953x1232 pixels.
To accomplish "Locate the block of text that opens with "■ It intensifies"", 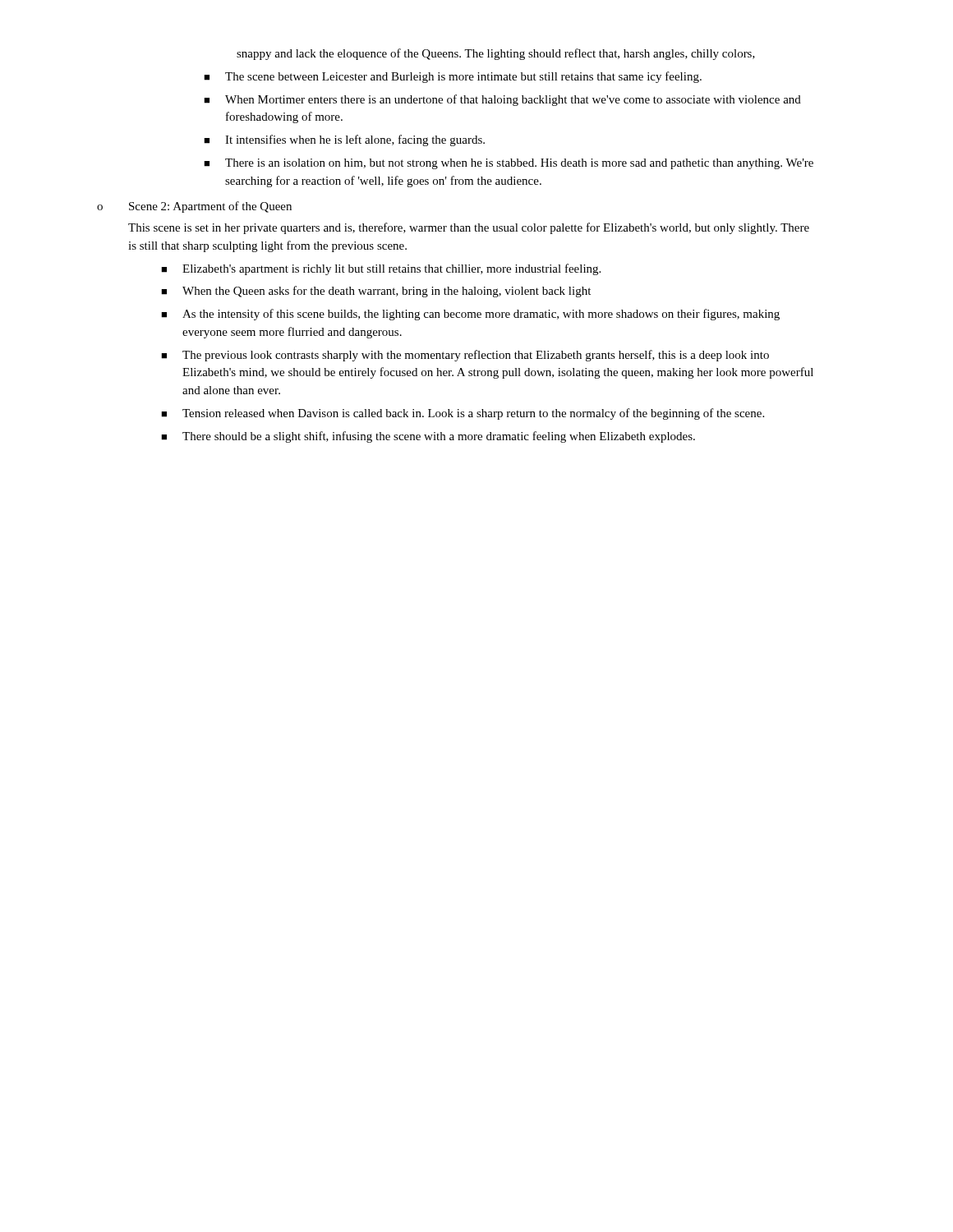I will point(344,140).
